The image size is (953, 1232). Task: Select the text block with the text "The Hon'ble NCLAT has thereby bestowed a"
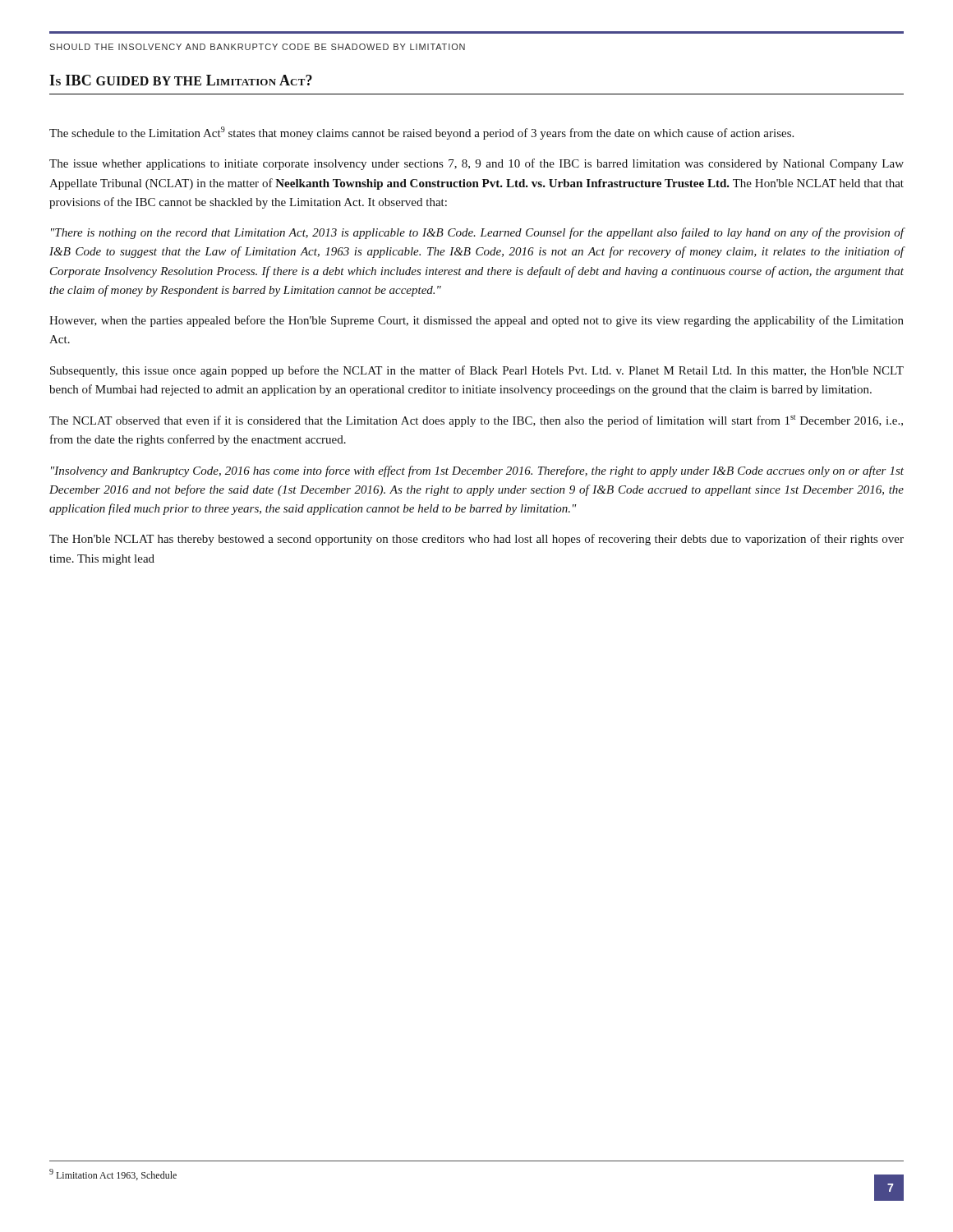(476, 549)
